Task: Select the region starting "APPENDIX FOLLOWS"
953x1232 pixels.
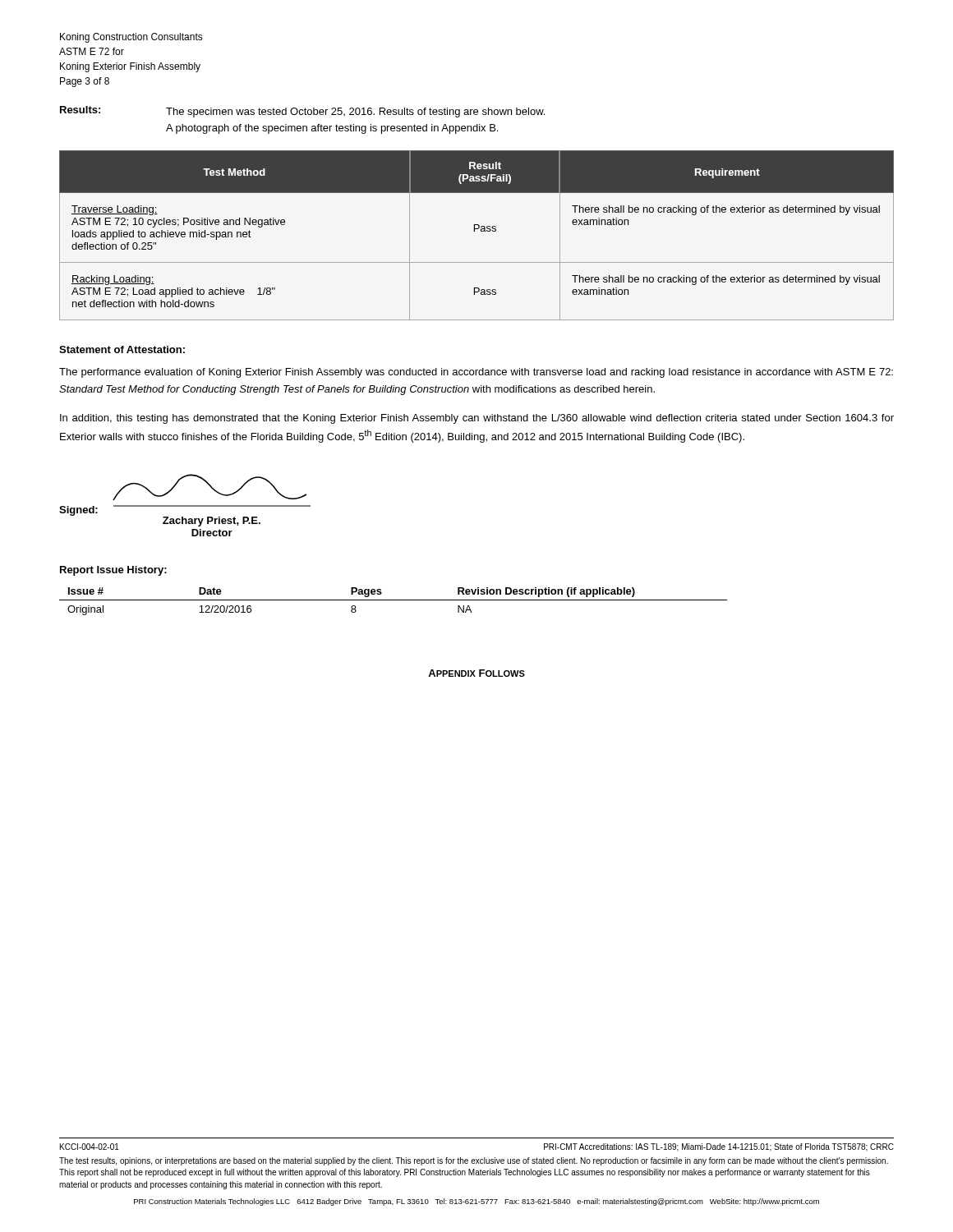Action: tap(476, 673)
